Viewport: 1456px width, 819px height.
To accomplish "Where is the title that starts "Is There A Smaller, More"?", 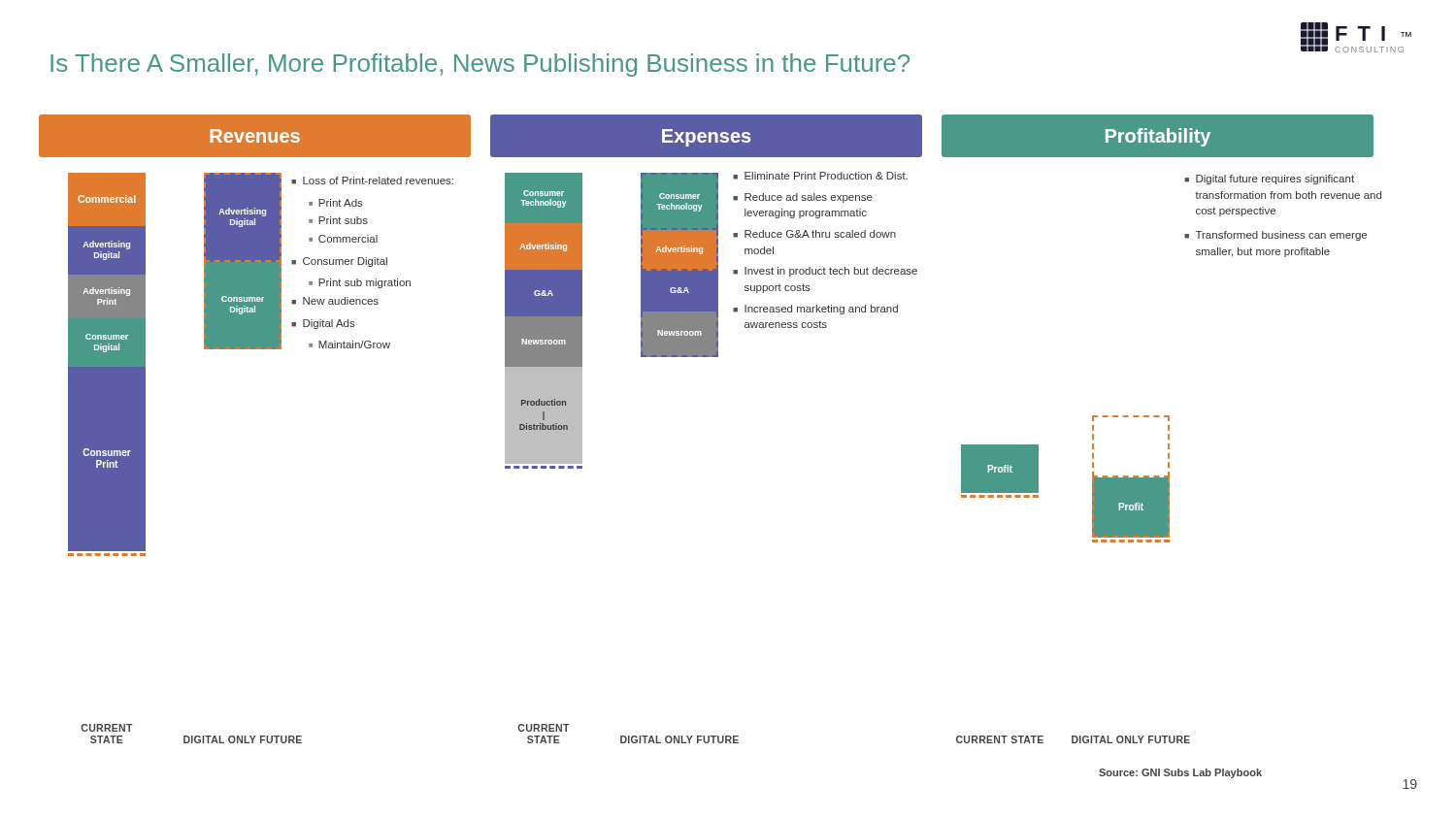I will tap(480, 63).
